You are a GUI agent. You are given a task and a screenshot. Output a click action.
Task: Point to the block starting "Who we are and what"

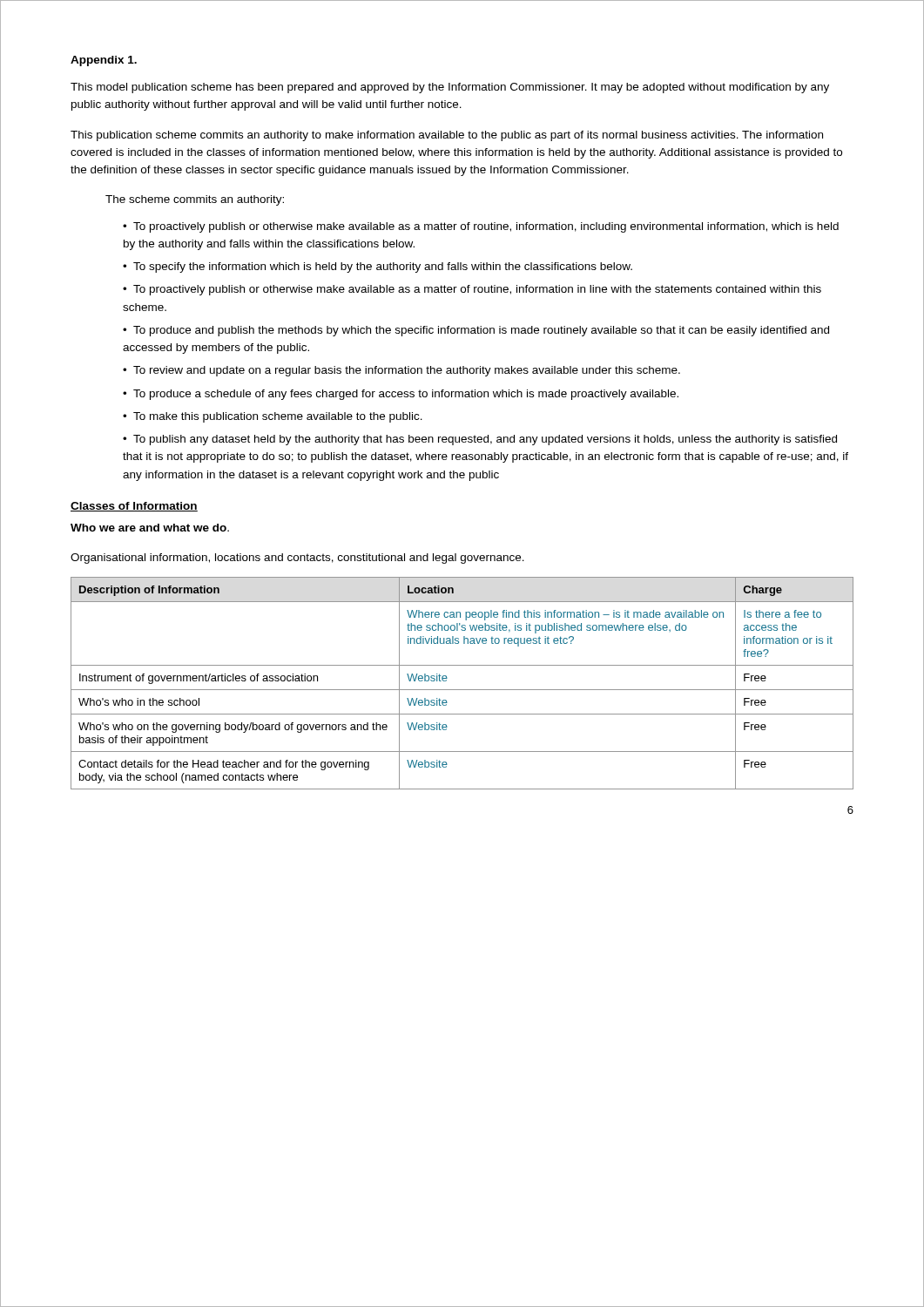point(150,528)
